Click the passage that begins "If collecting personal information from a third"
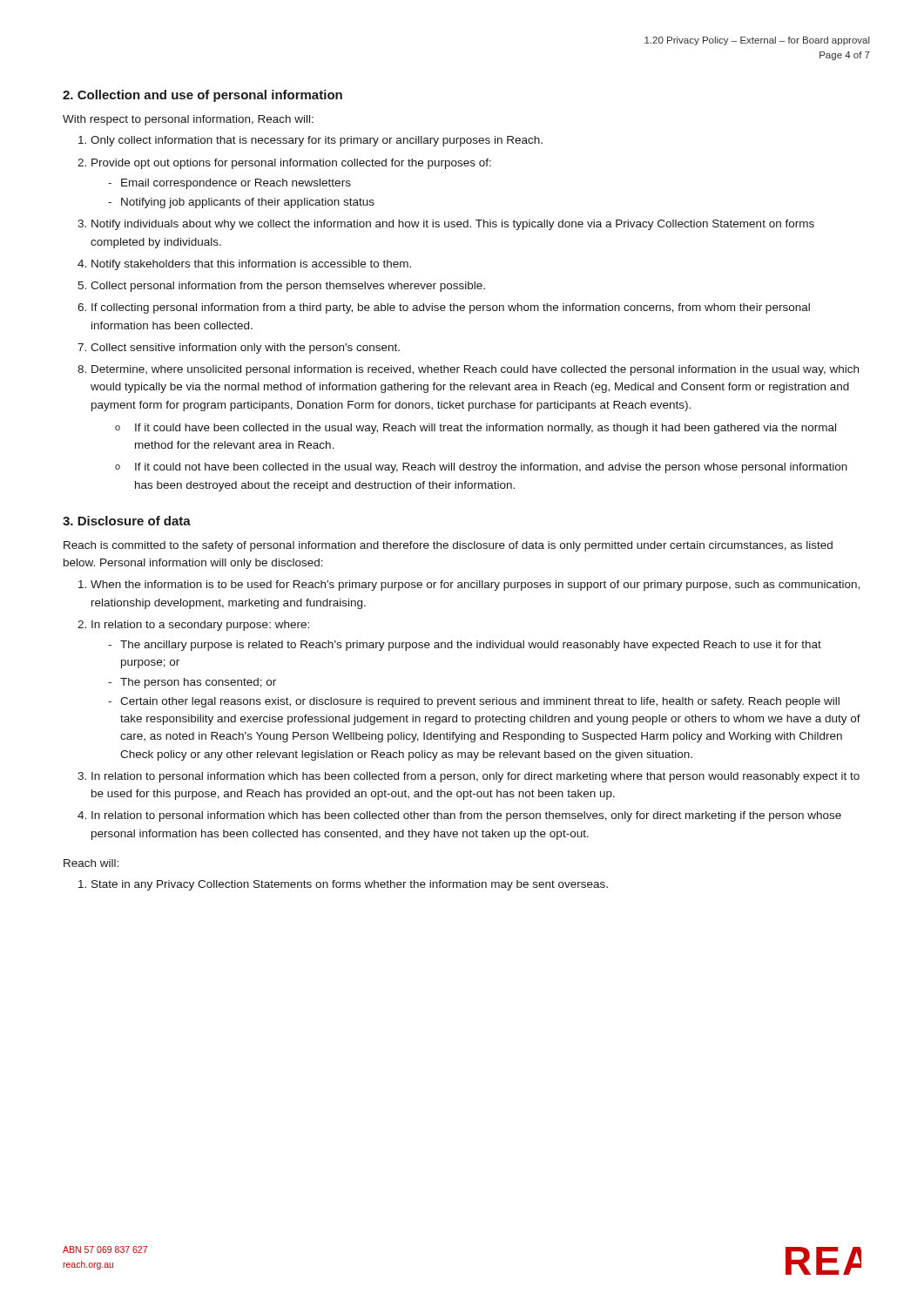 point(451,316)
